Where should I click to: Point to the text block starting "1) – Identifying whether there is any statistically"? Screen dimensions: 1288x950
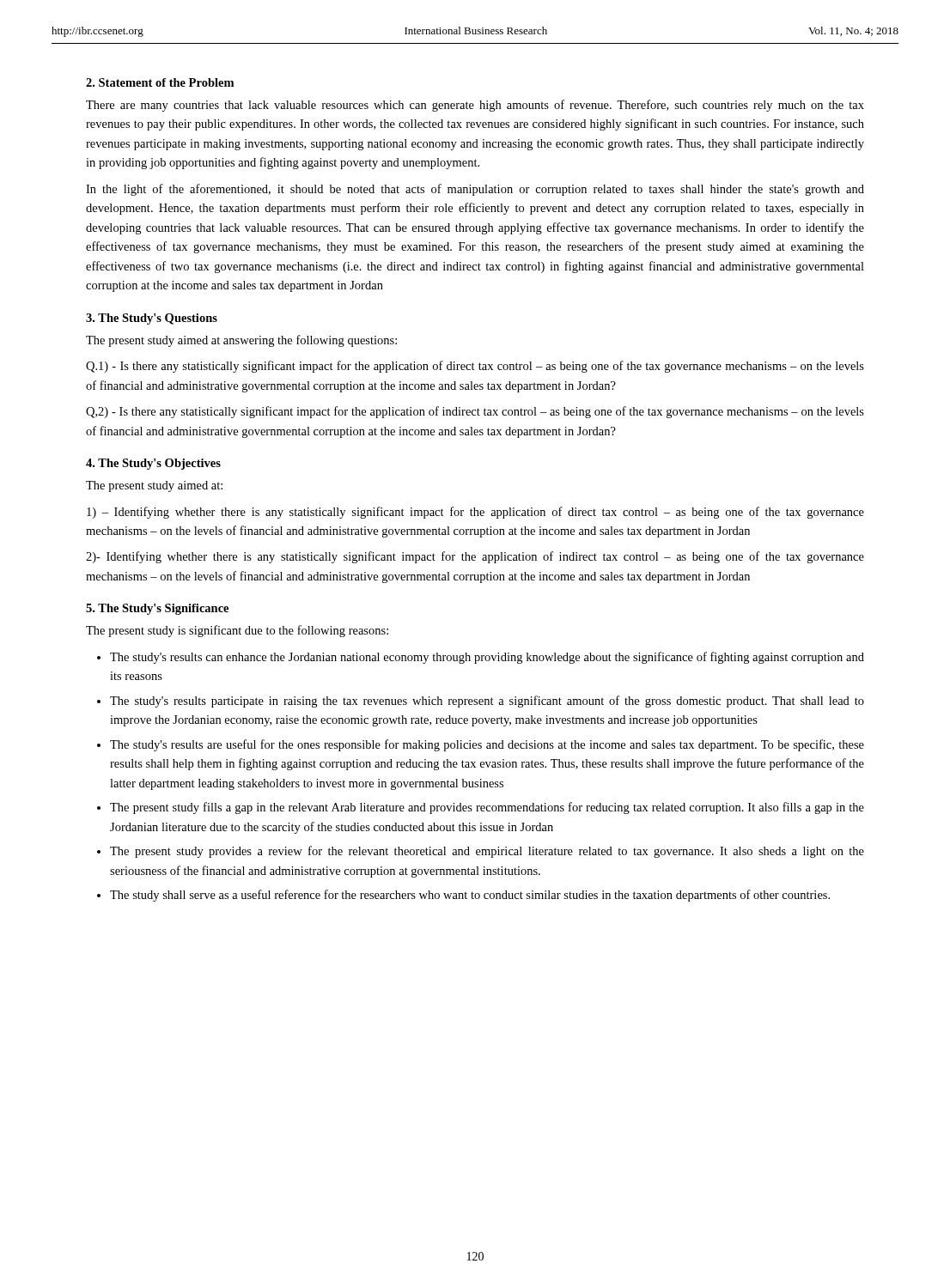tap(475, 521)
